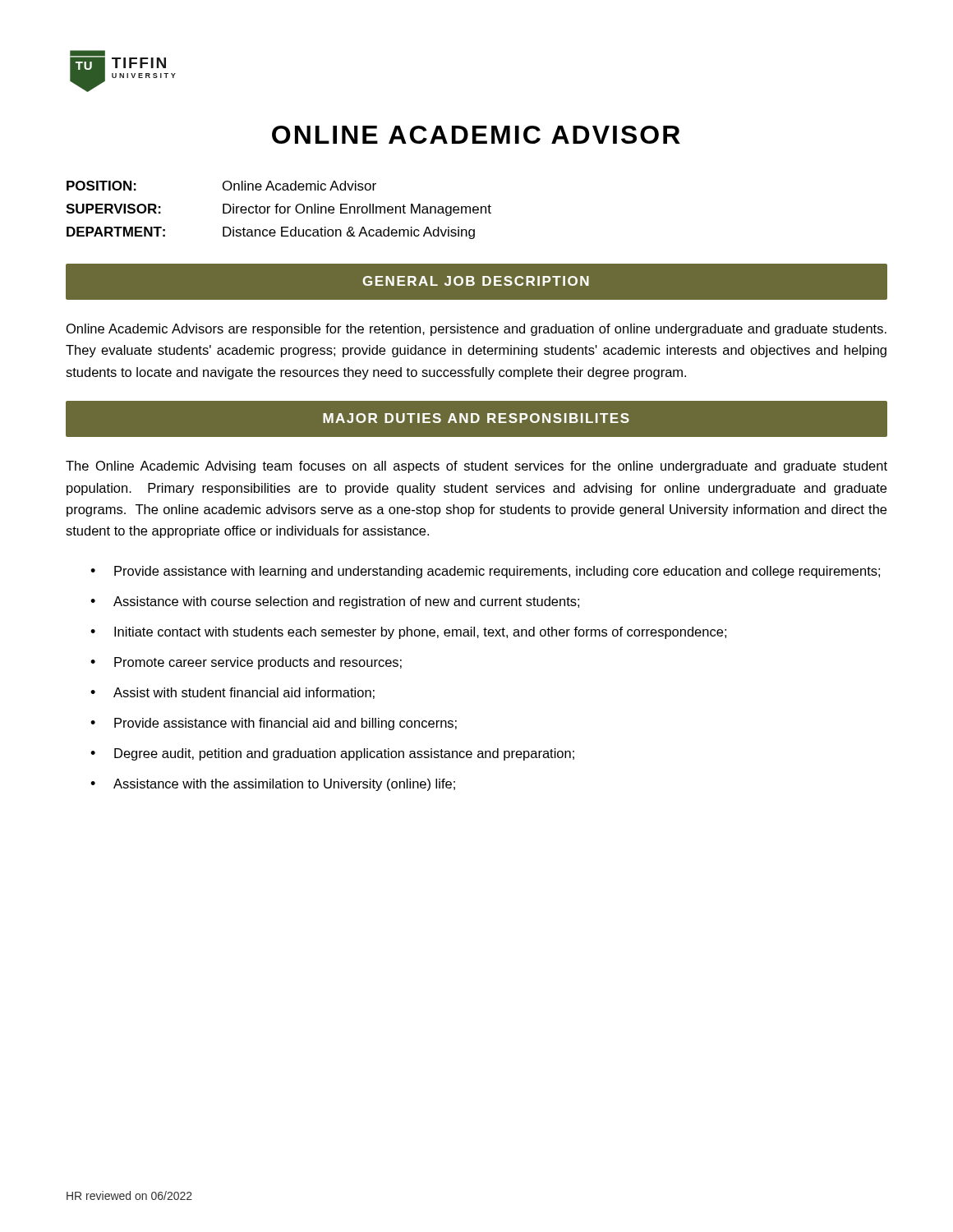Find the region starting "• Promote career"
This screenshot has height=1232, width=953.
point(246,662)
